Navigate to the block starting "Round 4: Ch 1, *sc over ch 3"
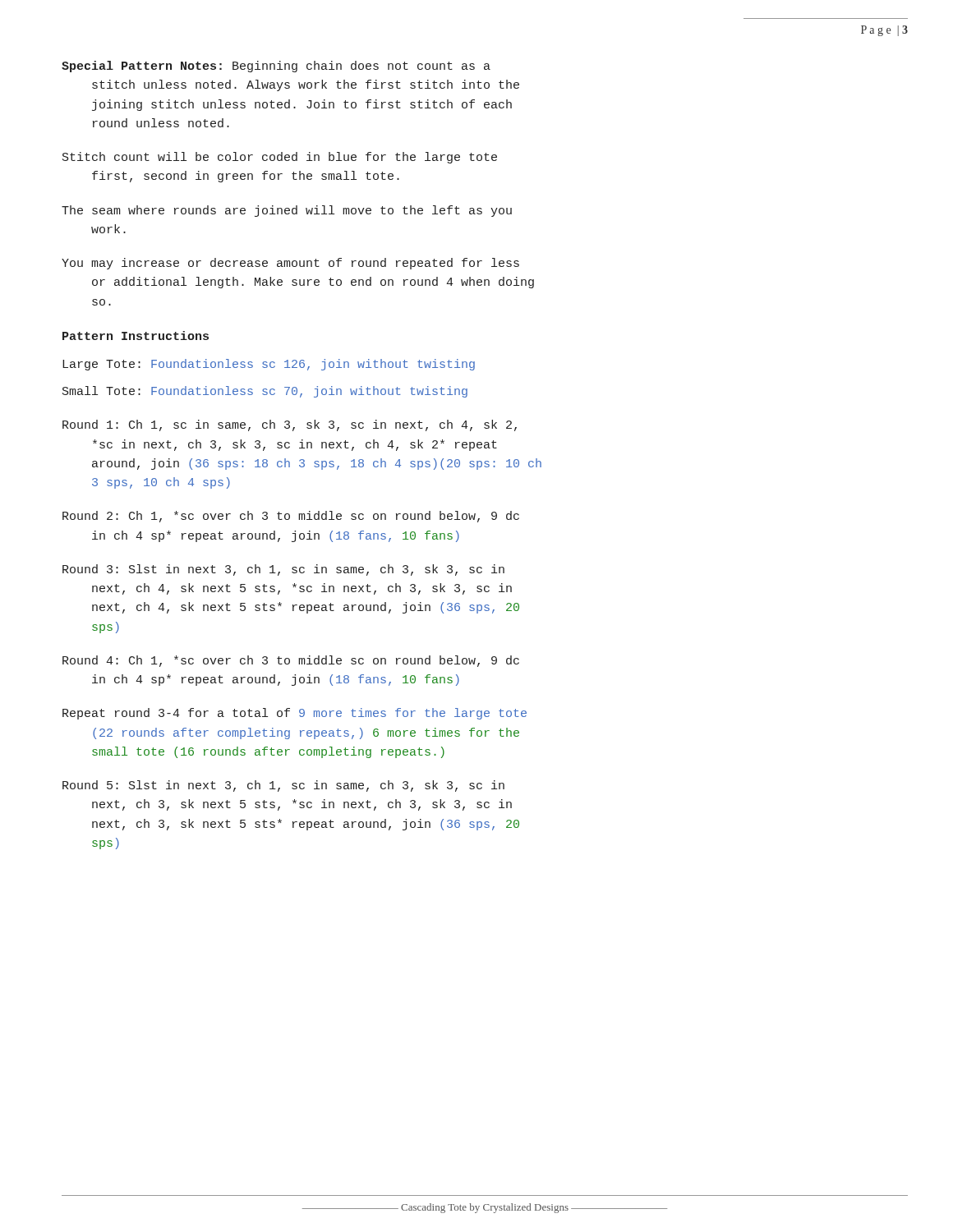Viewport: 953px width, 1232px height. click(291, 671)
